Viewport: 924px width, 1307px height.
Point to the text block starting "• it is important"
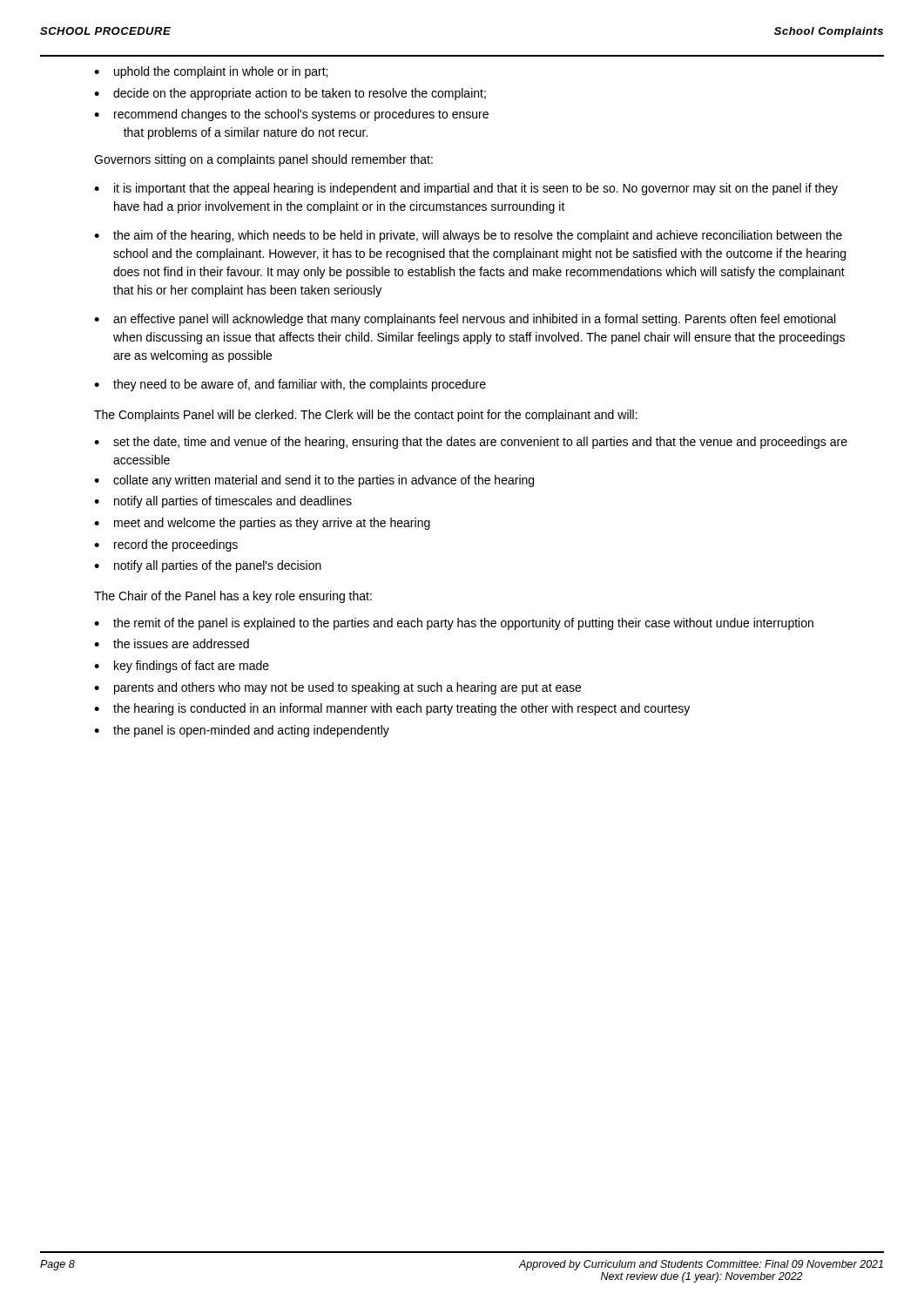(x=474, y=198)
